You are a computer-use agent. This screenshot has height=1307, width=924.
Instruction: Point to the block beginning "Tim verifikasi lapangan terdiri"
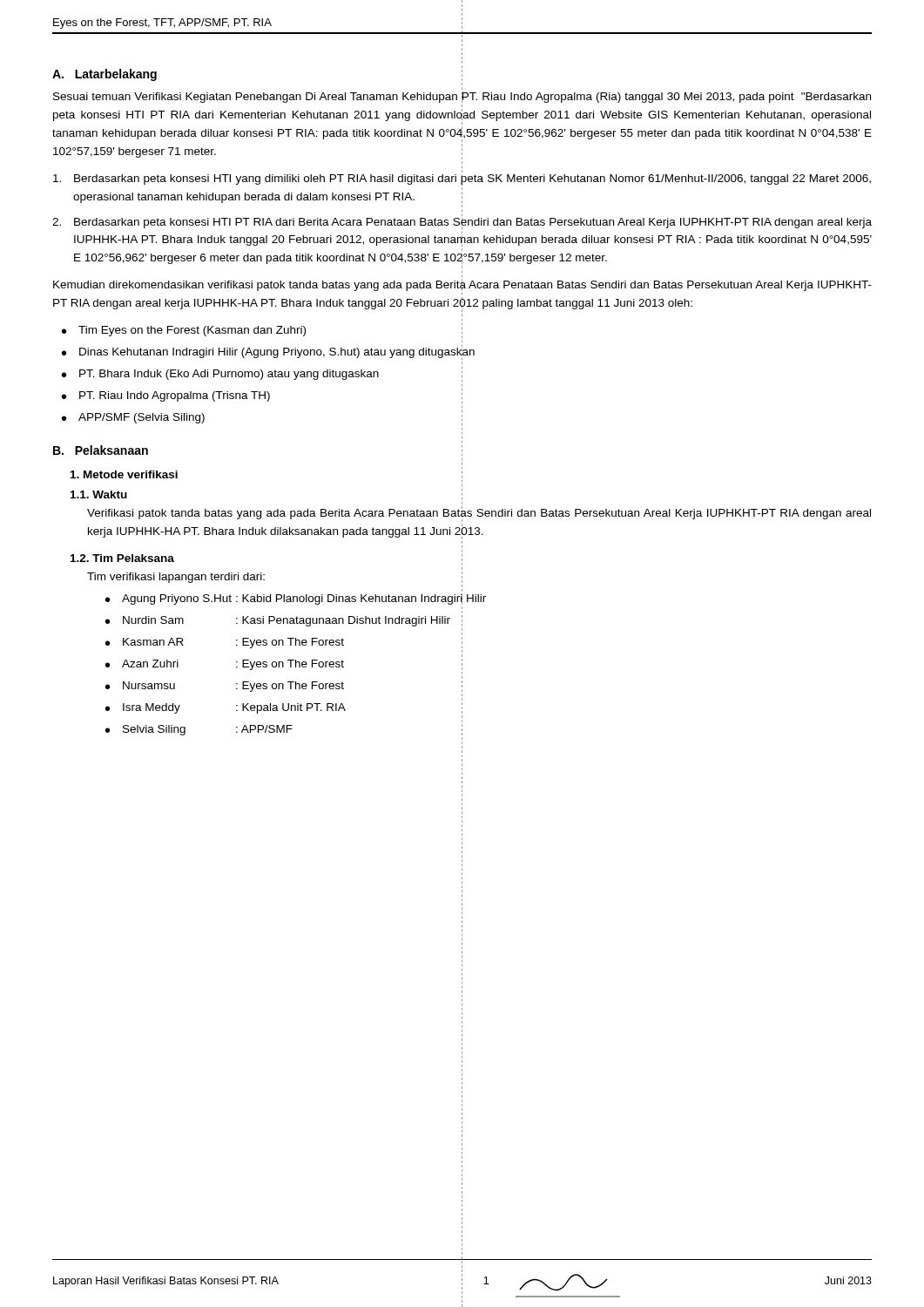[x=176, y=576]
